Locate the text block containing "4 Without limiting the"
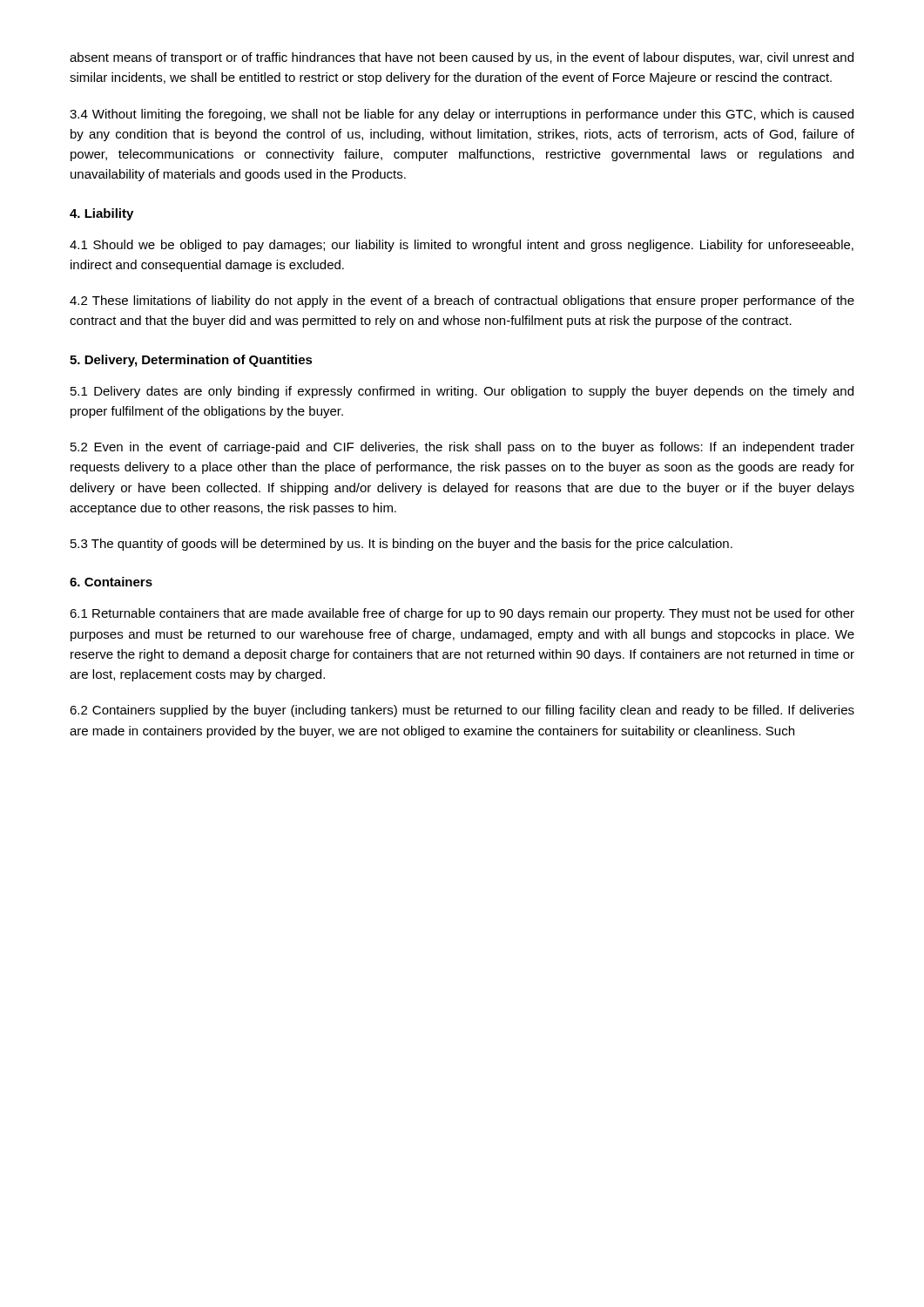The image size is (924, 1307). tap(462, 144)
